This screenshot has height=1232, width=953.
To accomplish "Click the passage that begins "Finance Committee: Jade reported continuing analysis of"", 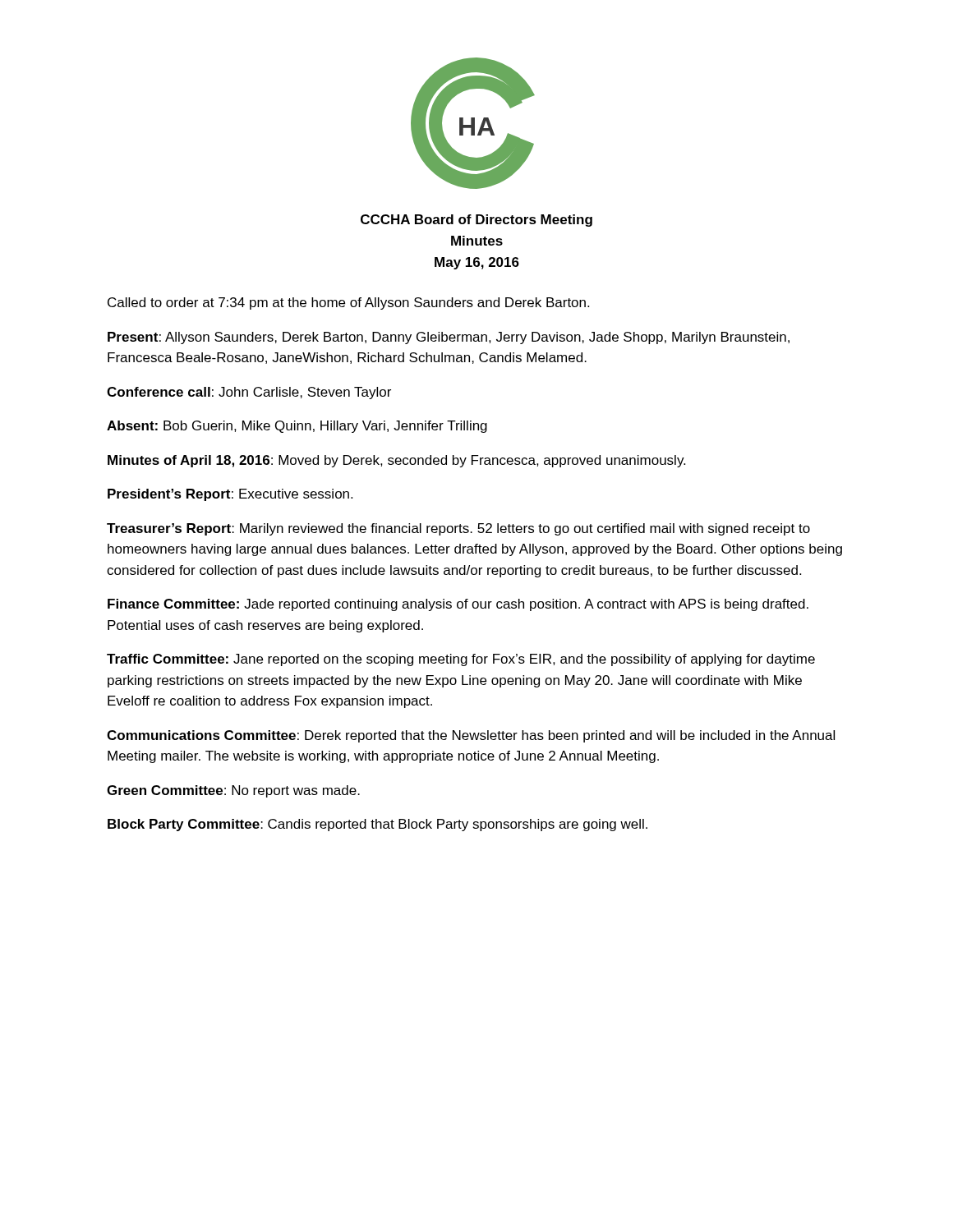I will coord(458,615).
